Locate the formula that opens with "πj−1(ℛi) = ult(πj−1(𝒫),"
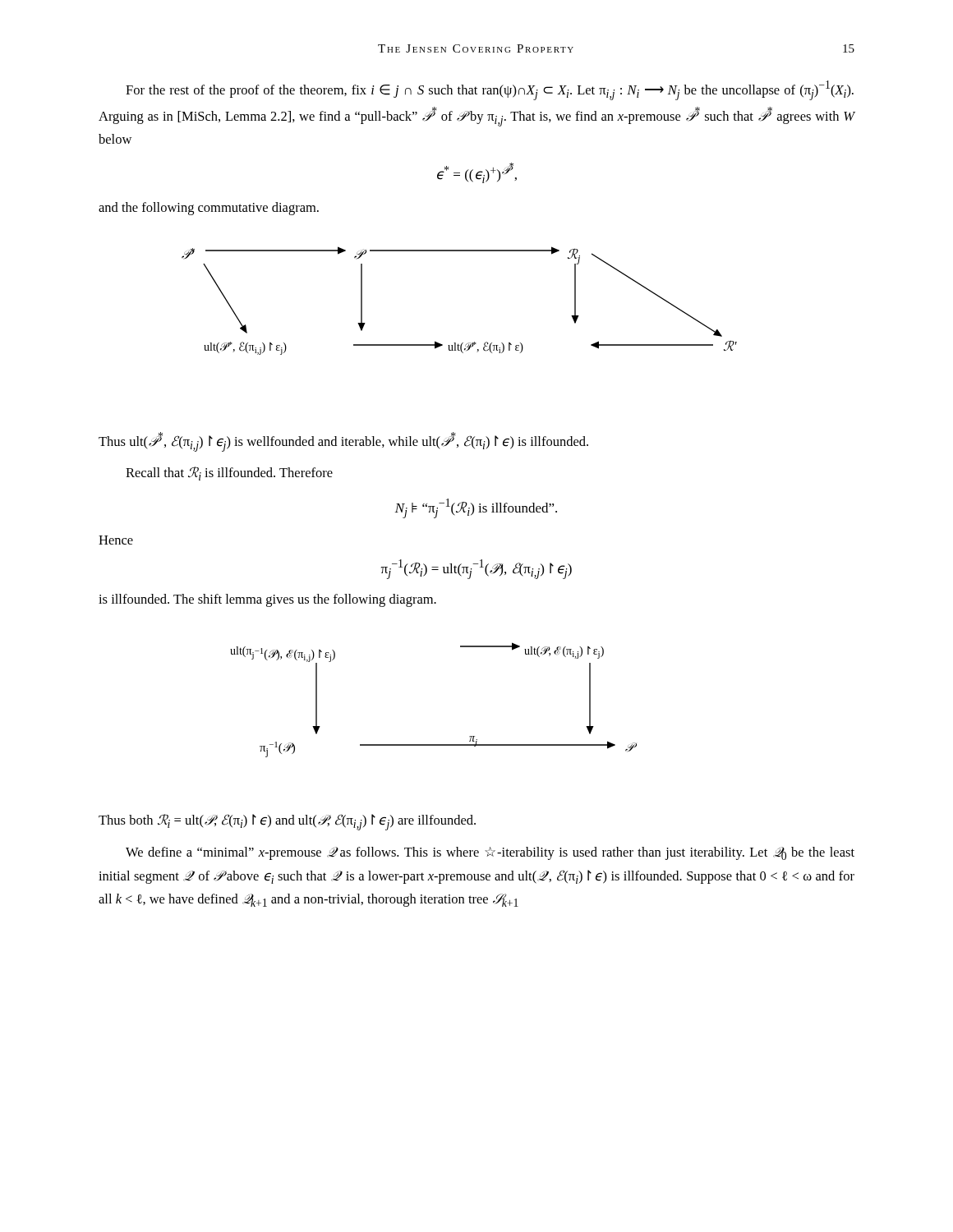This screenshot has width=953, height=1232. [476, 568]
